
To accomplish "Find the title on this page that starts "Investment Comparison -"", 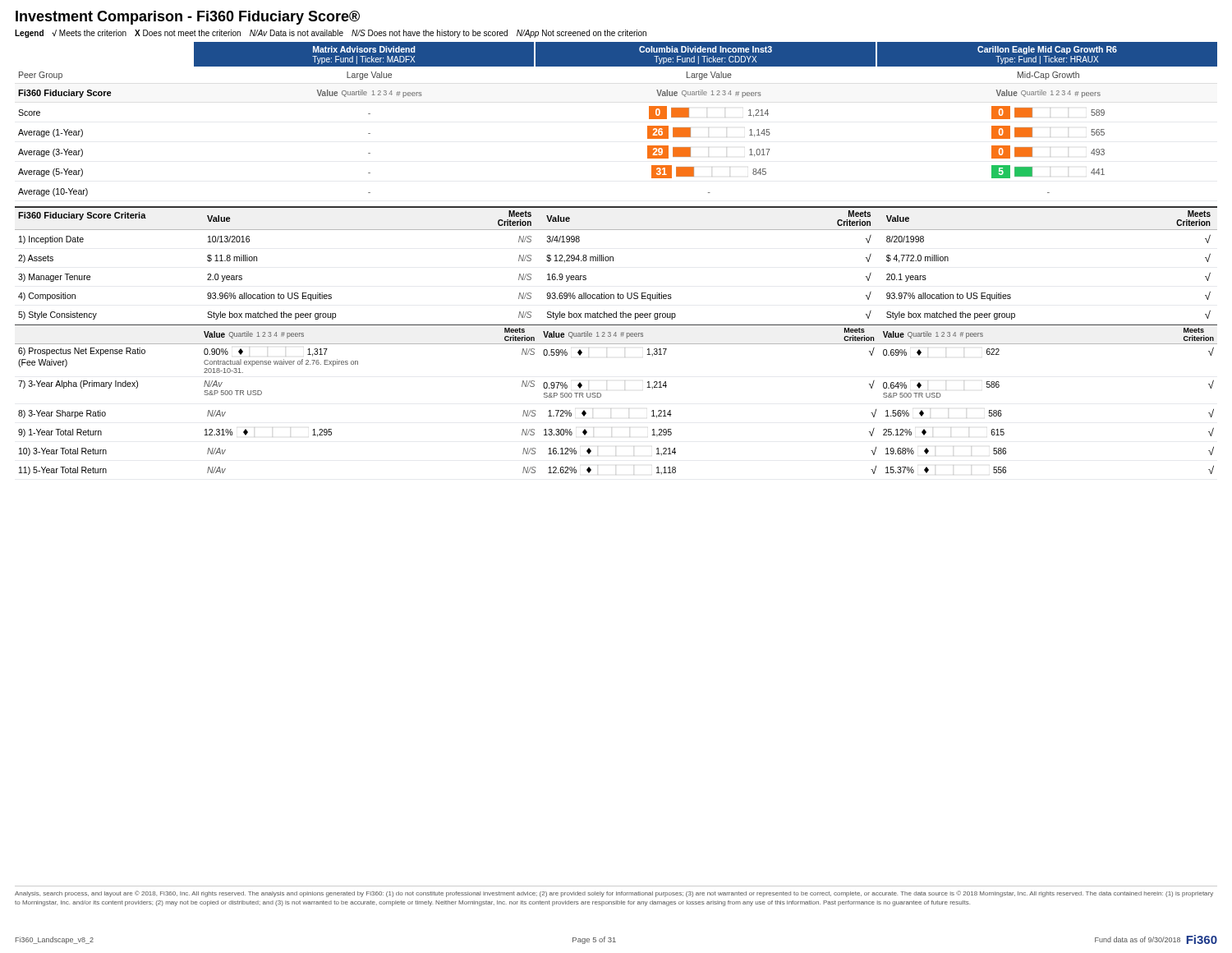I will click(x=187, y=16).
